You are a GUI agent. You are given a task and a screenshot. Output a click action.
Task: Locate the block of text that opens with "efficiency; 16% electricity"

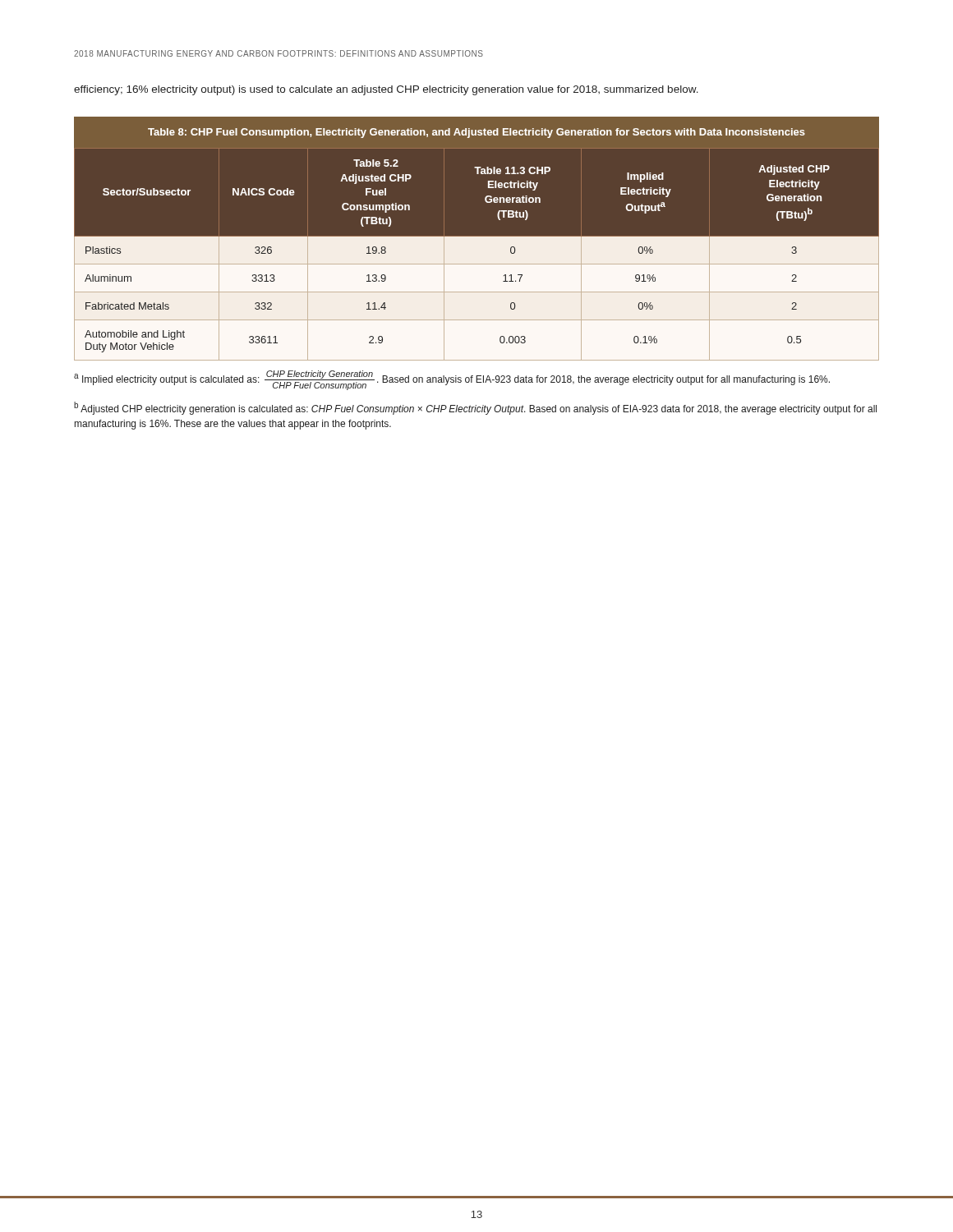(386, 89)
